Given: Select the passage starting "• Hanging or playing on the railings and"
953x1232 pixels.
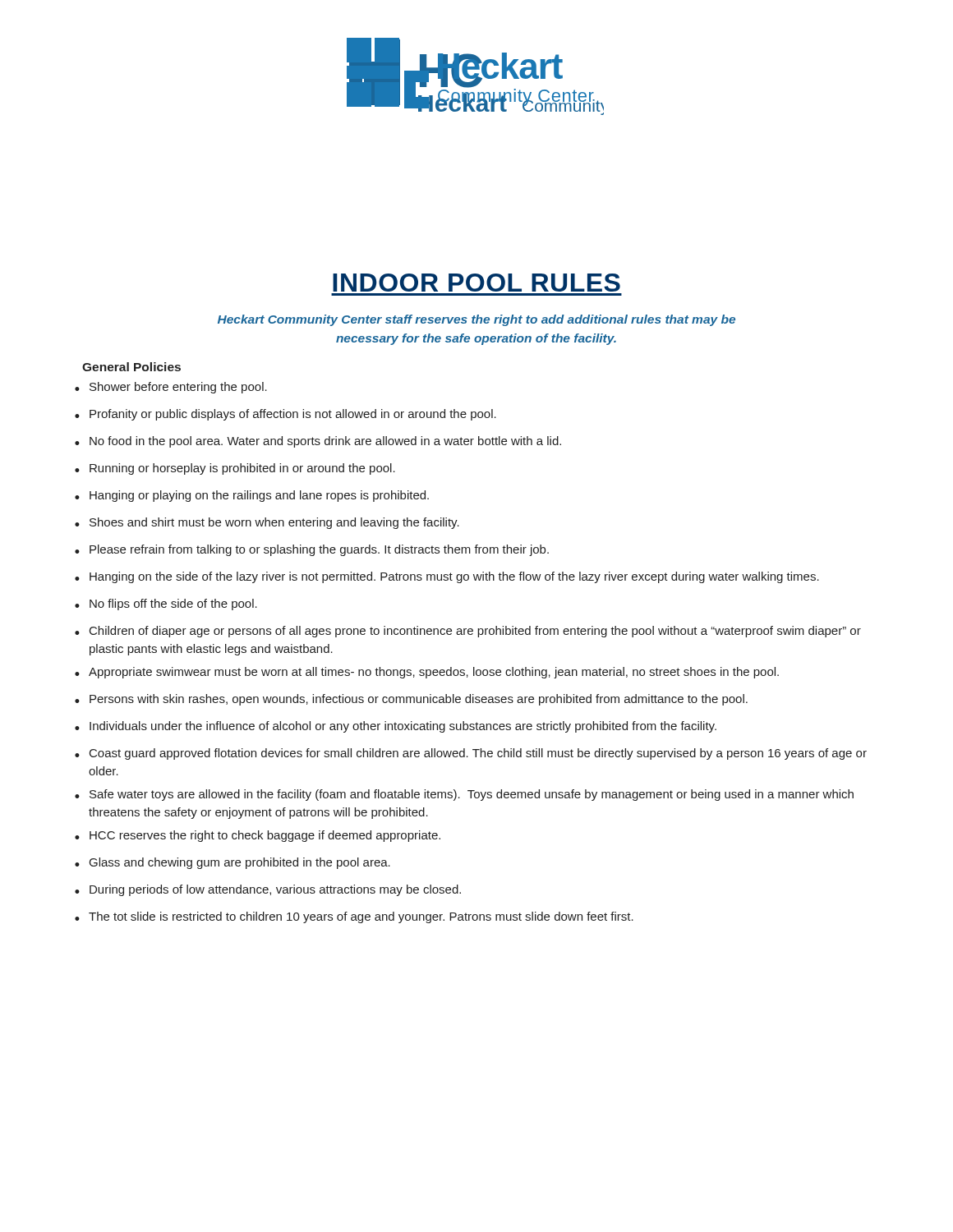Looking at the screenshot, I should pyautogui.click(x=252, y=496).
